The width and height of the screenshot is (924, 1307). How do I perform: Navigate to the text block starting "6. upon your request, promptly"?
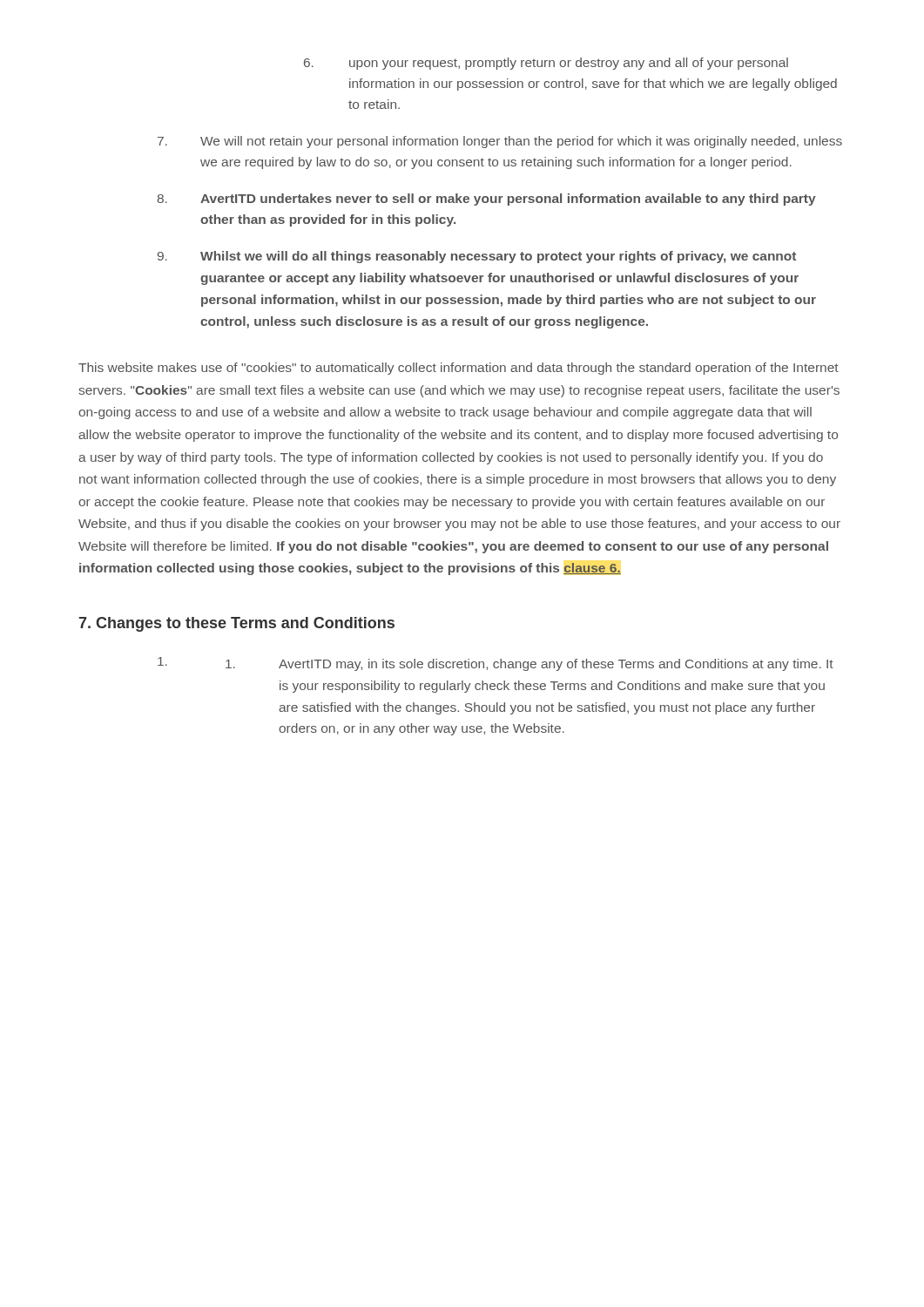coord(570,82)
